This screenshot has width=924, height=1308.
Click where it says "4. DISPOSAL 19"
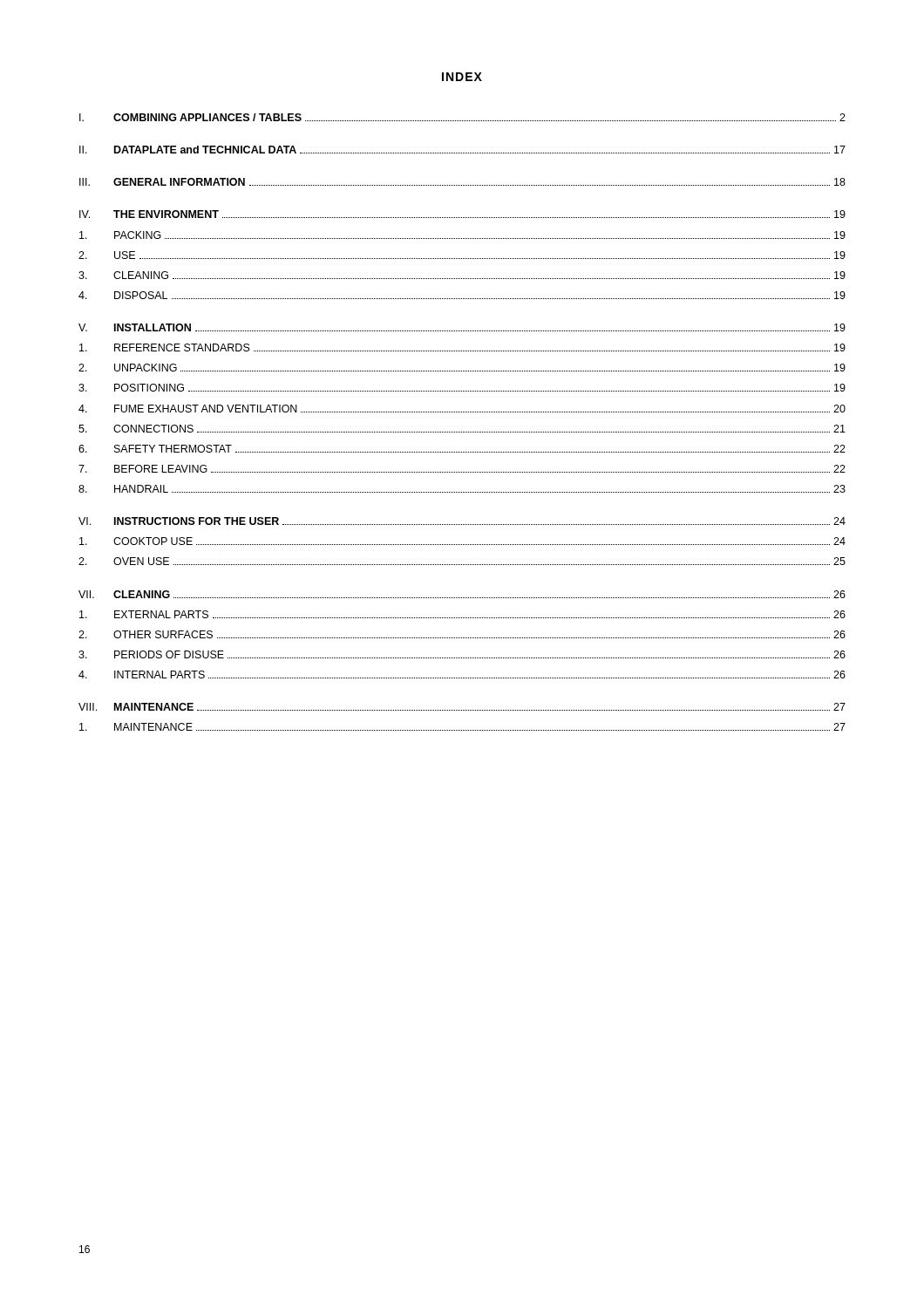coord(462,296)
